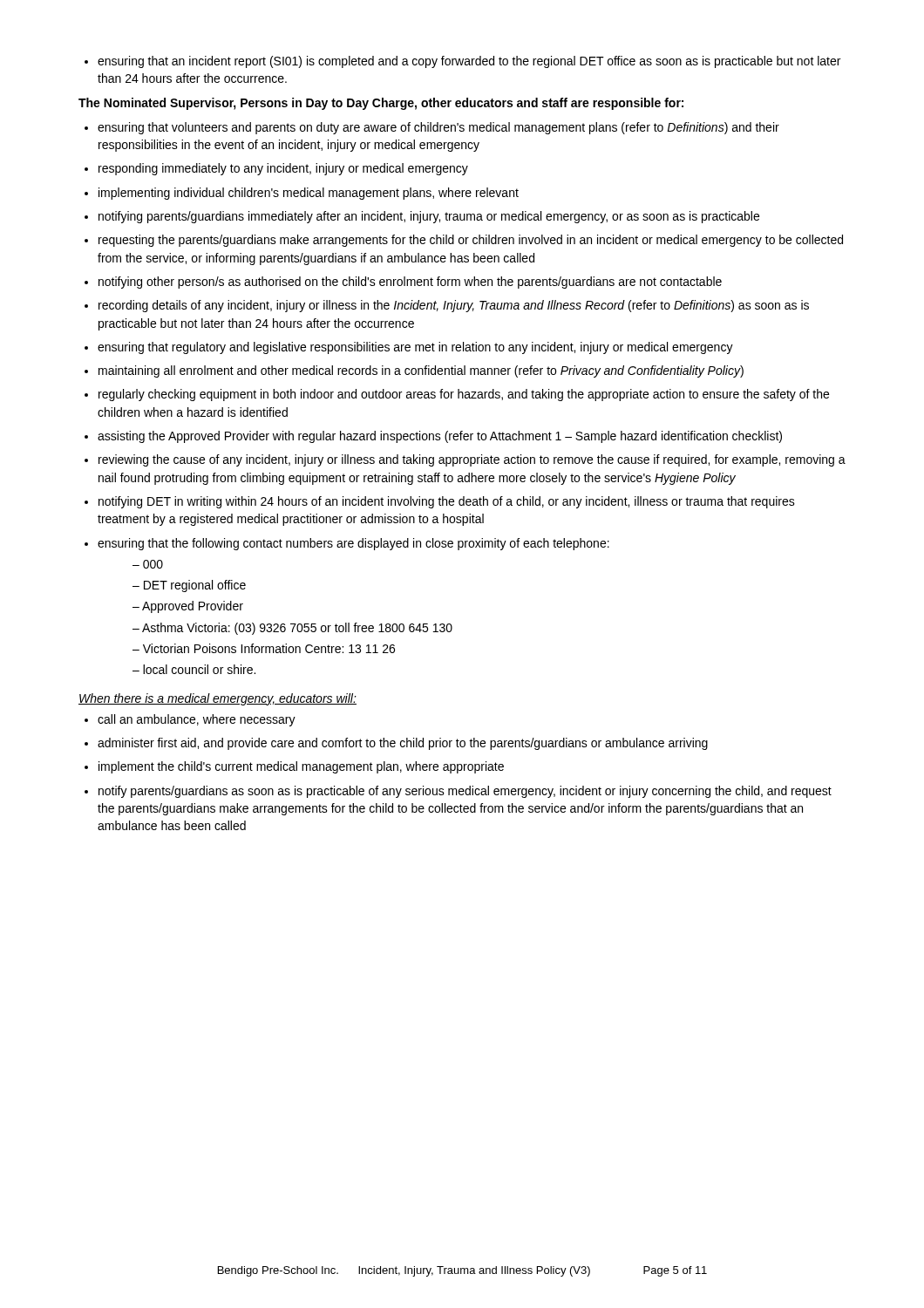The height and width of the screenshot is (1308, 924).
Task: Where is the passage that starts "Asthma Victoria: (03) 9326 7055"?
Action: click(292, 629)
